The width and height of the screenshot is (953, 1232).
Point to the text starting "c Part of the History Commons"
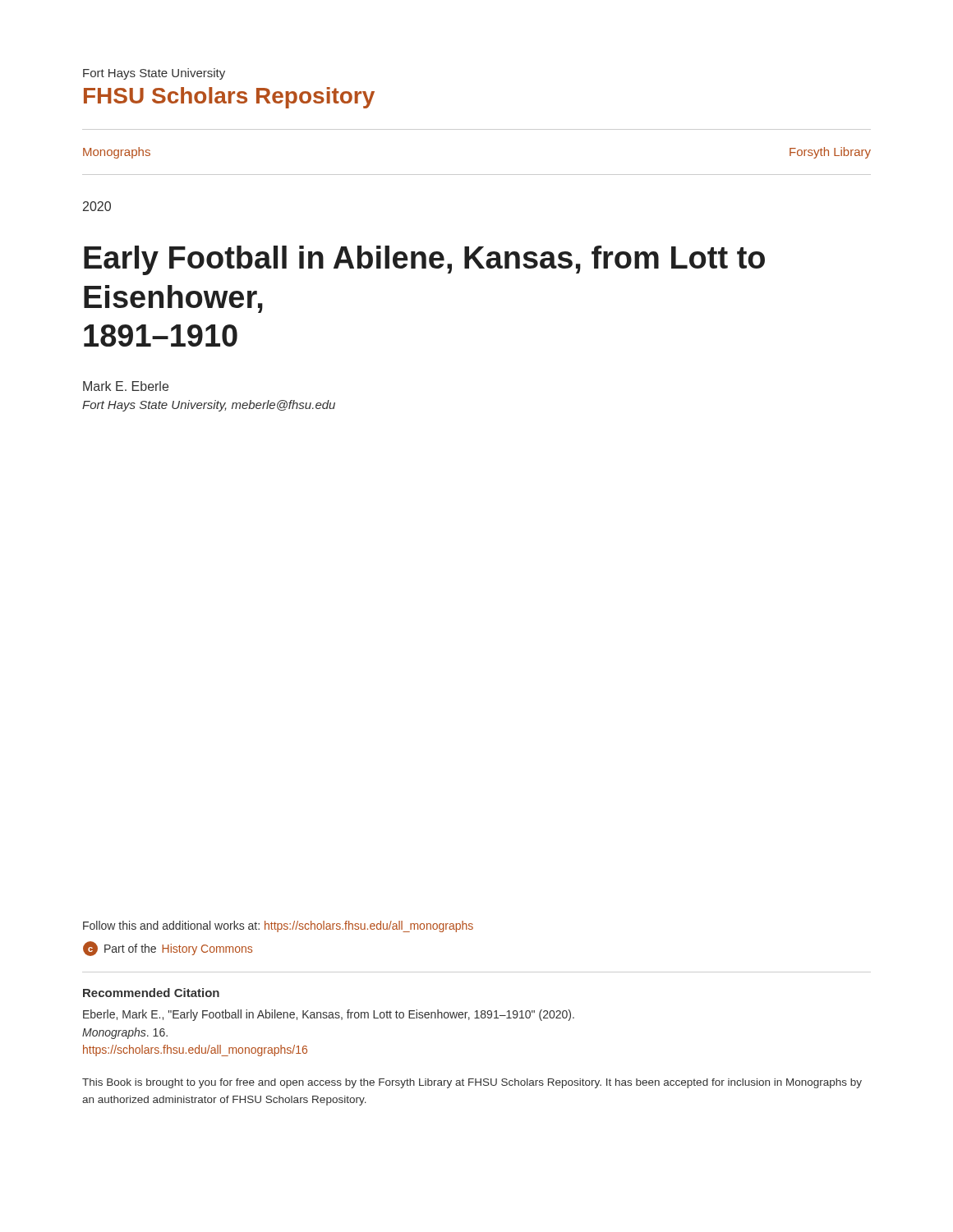click(168, 949)
